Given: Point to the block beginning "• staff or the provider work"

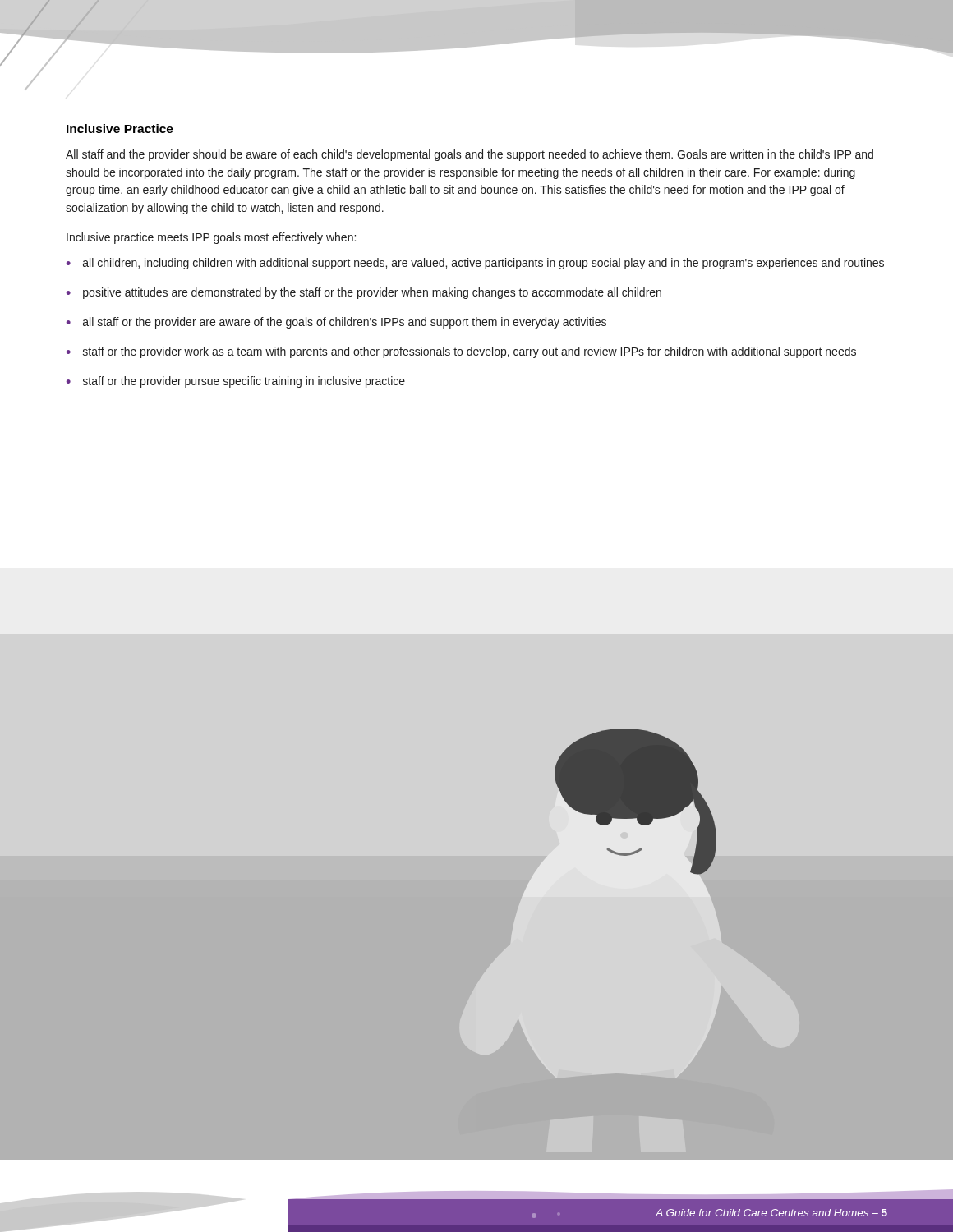Looking at the screenshot, I should (x=476, y=354).
